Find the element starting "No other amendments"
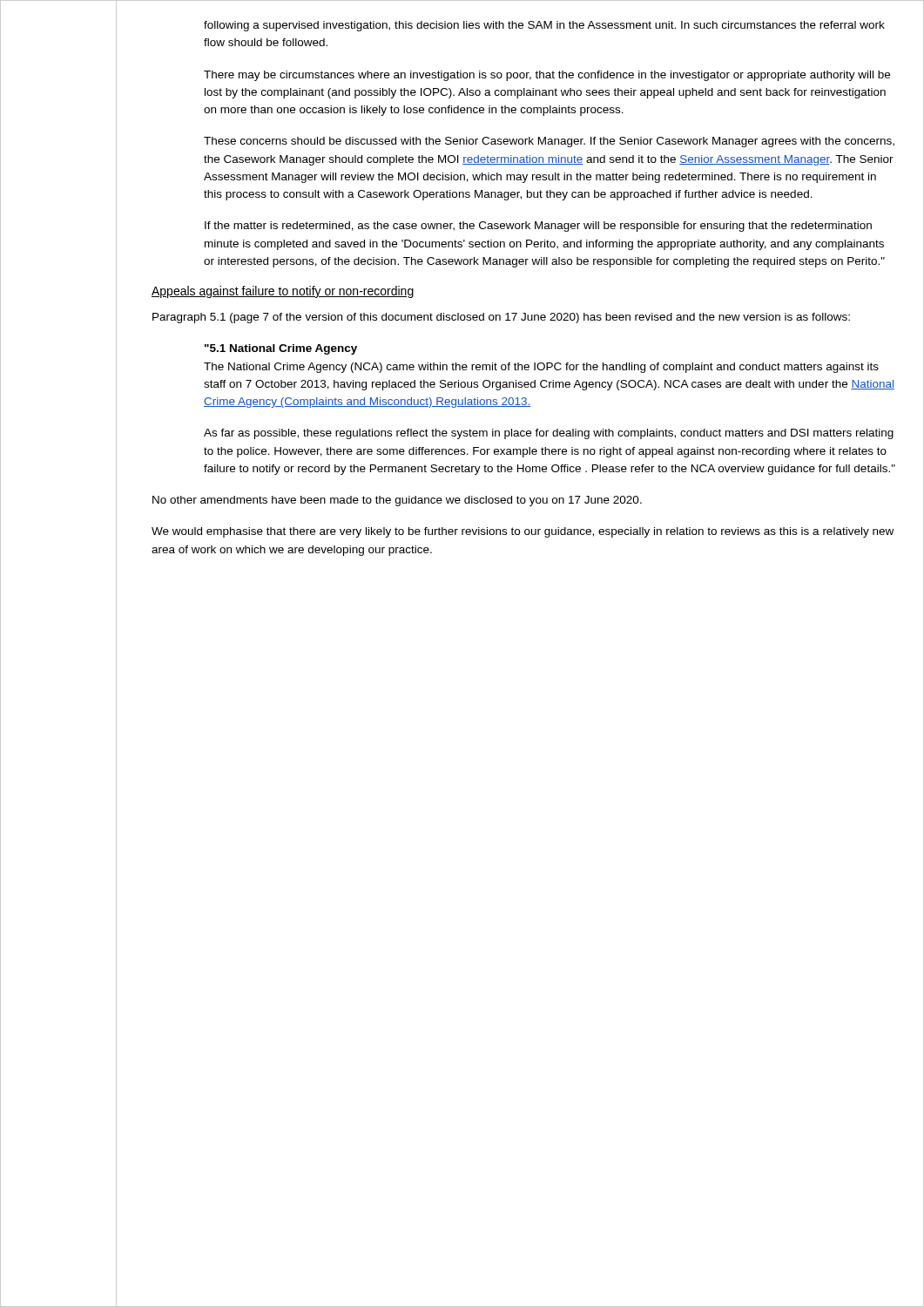Screen dimensions: 1307x924 [397, 500]
